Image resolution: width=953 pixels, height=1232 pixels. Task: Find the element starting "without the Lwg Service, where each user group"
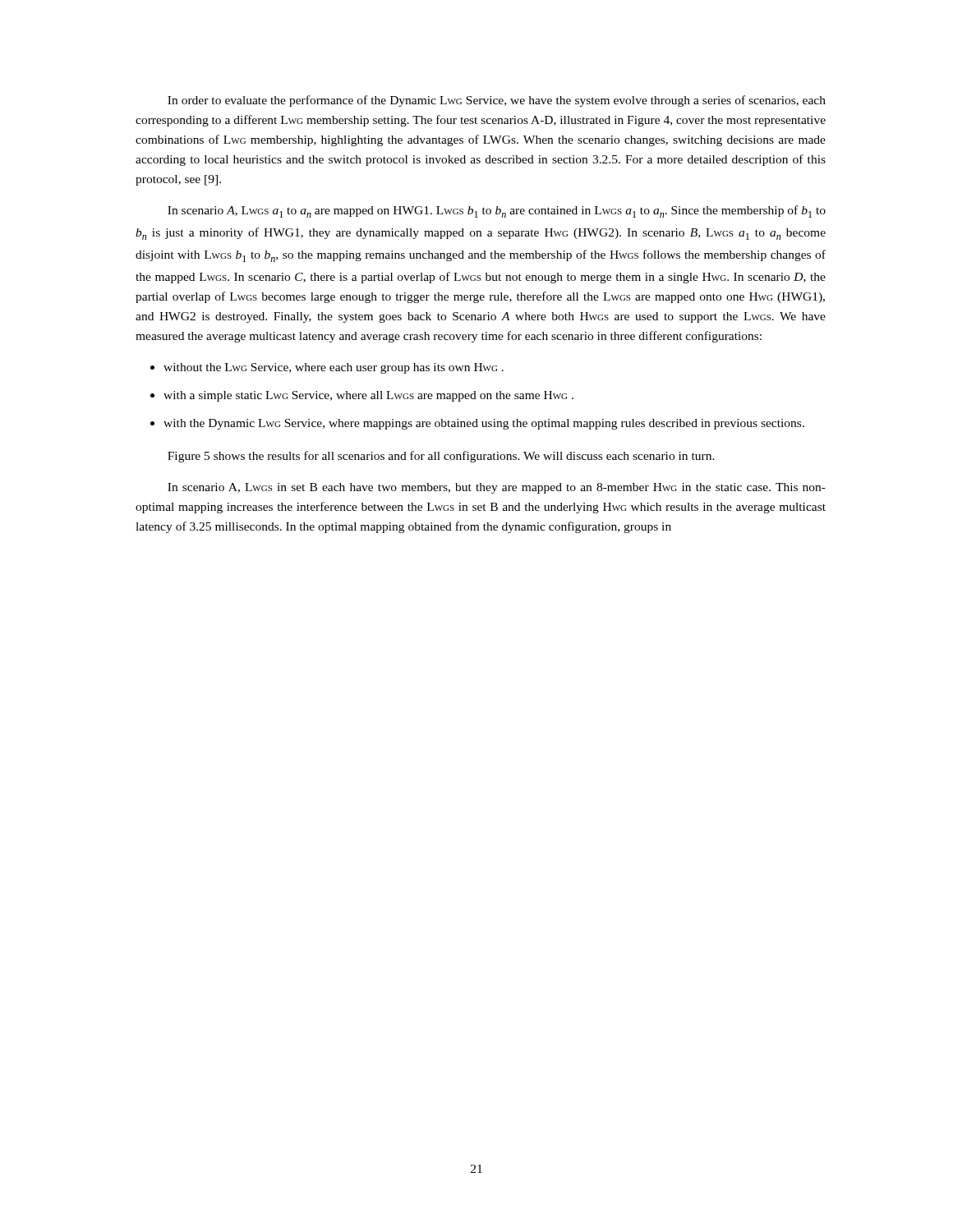click(495, 367)
